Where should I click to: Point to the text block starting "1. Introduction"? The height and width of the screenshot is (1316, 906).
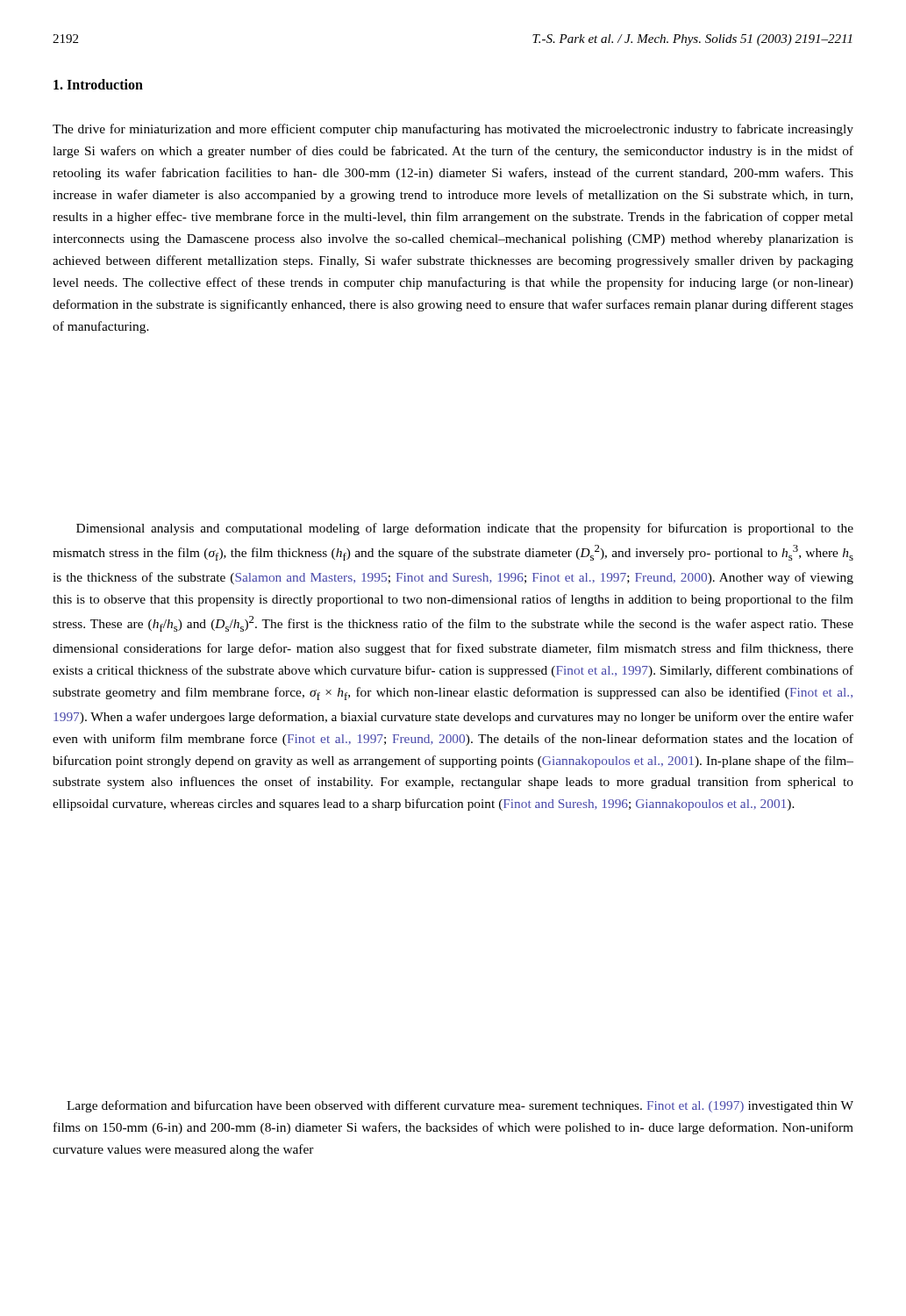click(x=98, y=85)
